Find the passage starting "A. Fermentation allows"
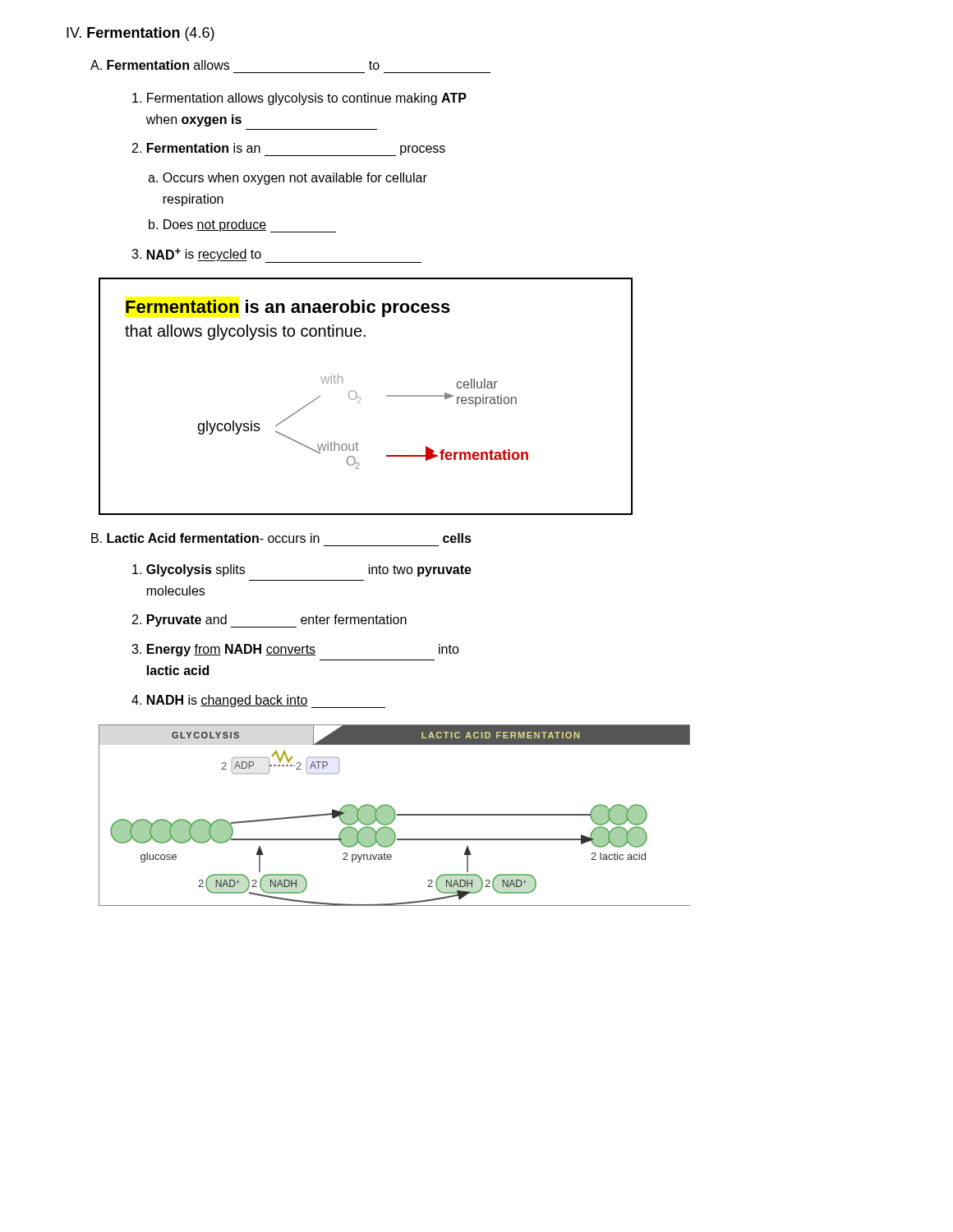Screen dimensions: 1232x953 290,66
